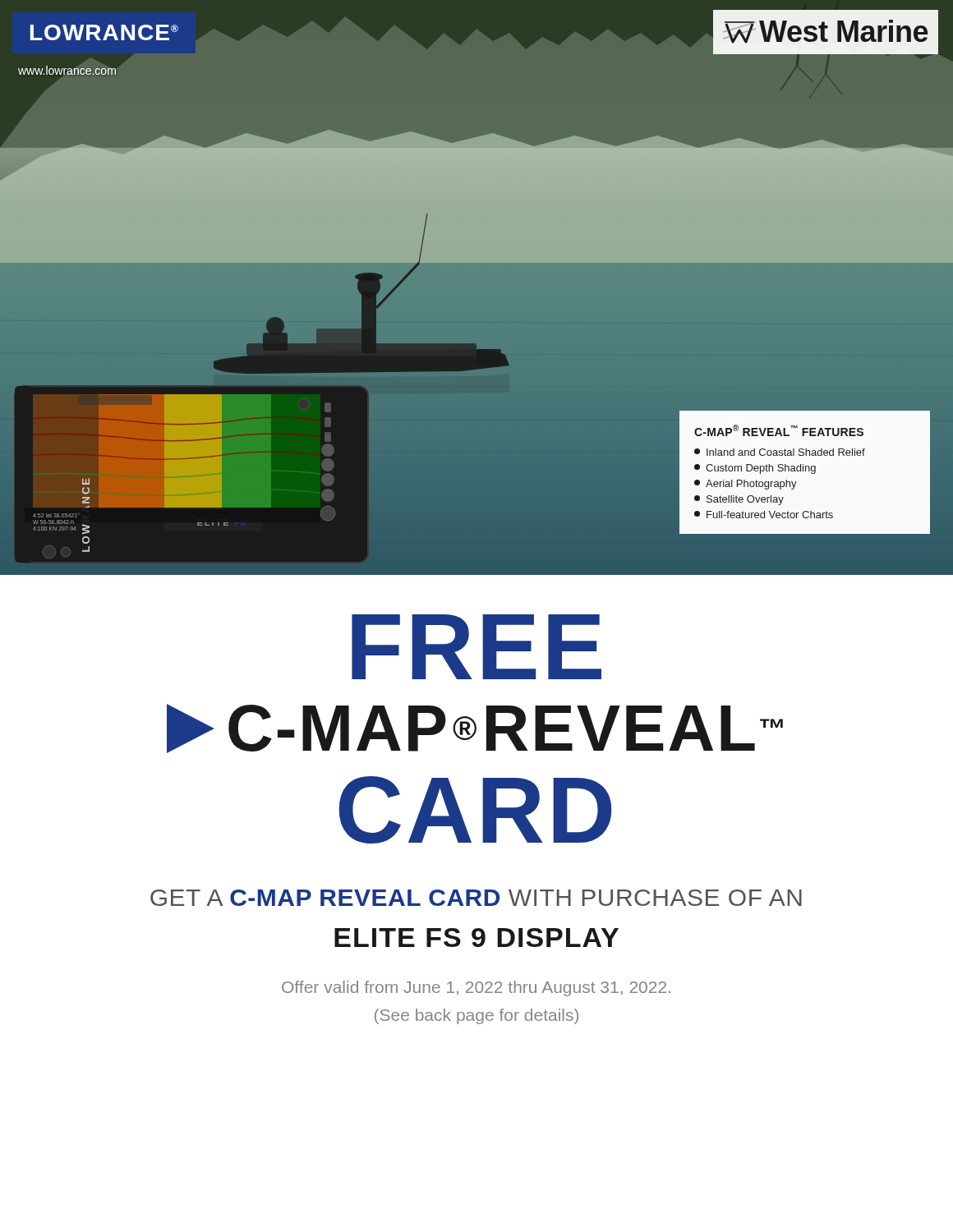Where is the section header that starts "C-MAP® REVEAL™ FEATURES Inland and Coastal Shaded Relief"?
953x1232 pixels.
point(802,472)
